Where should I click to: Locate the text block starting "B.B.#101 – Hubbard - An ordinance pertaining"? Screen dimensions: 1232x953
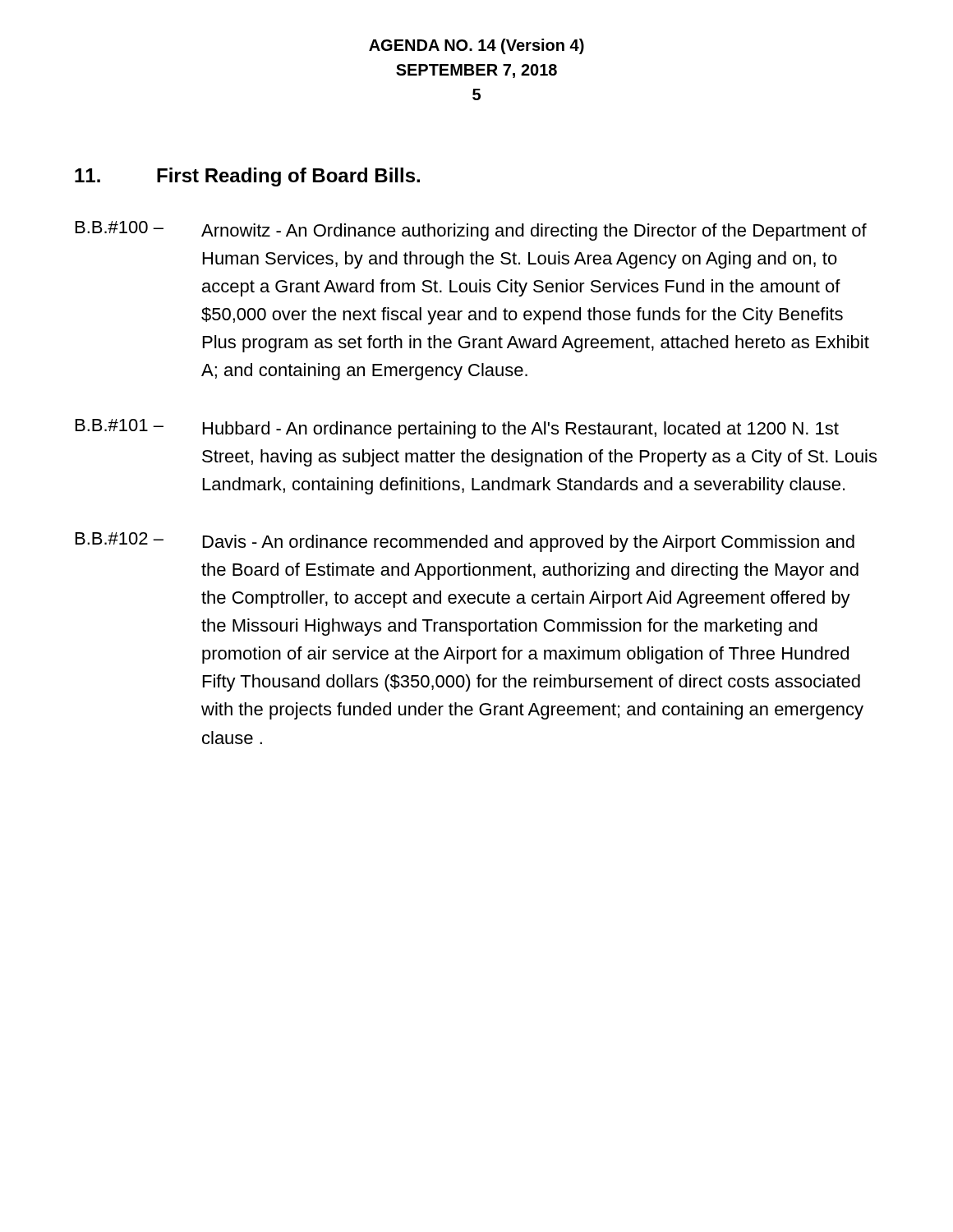476,456
